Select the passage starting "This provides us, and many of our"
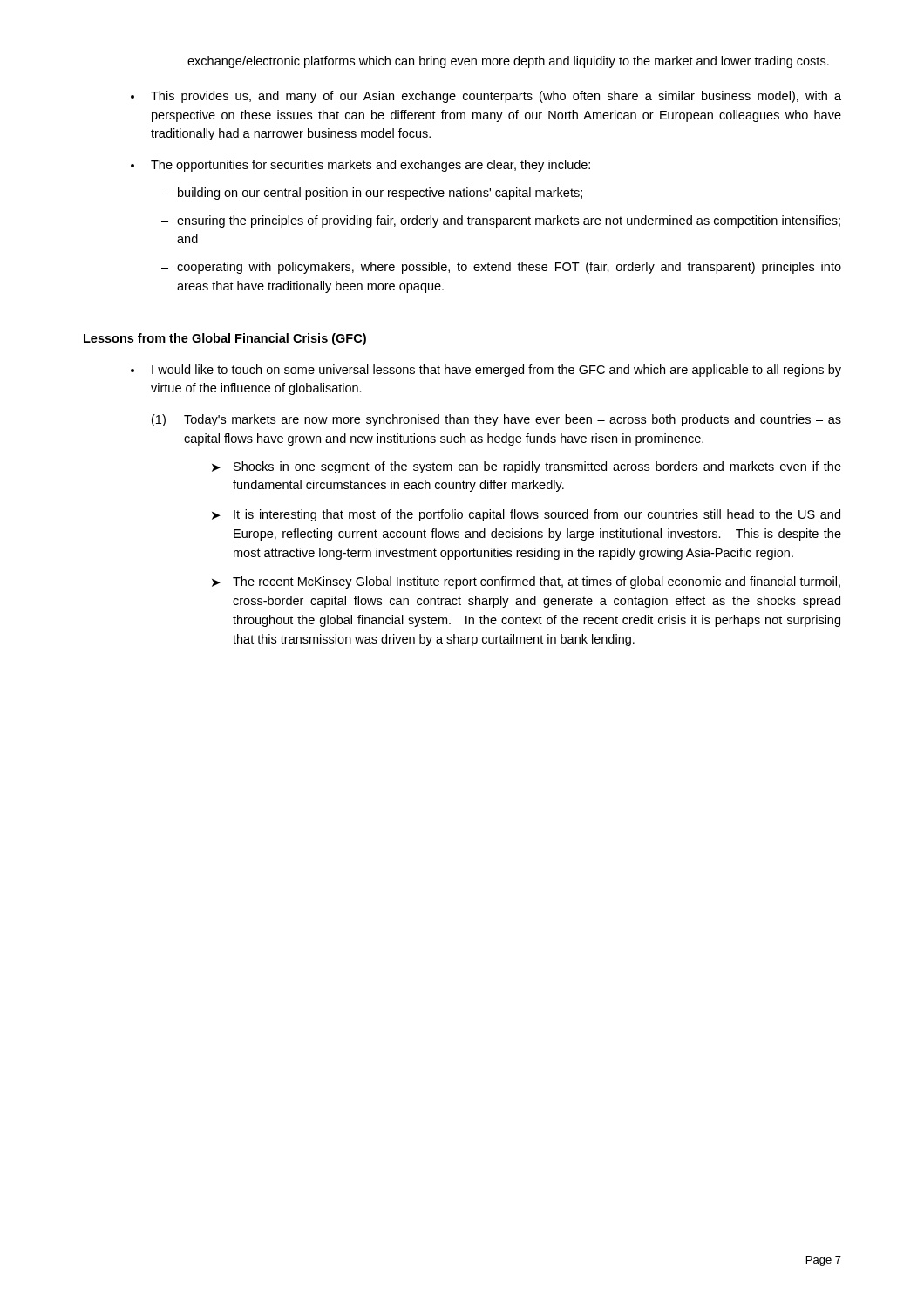The height and width of the screenshot is (1308, 924). pos(496,115)
